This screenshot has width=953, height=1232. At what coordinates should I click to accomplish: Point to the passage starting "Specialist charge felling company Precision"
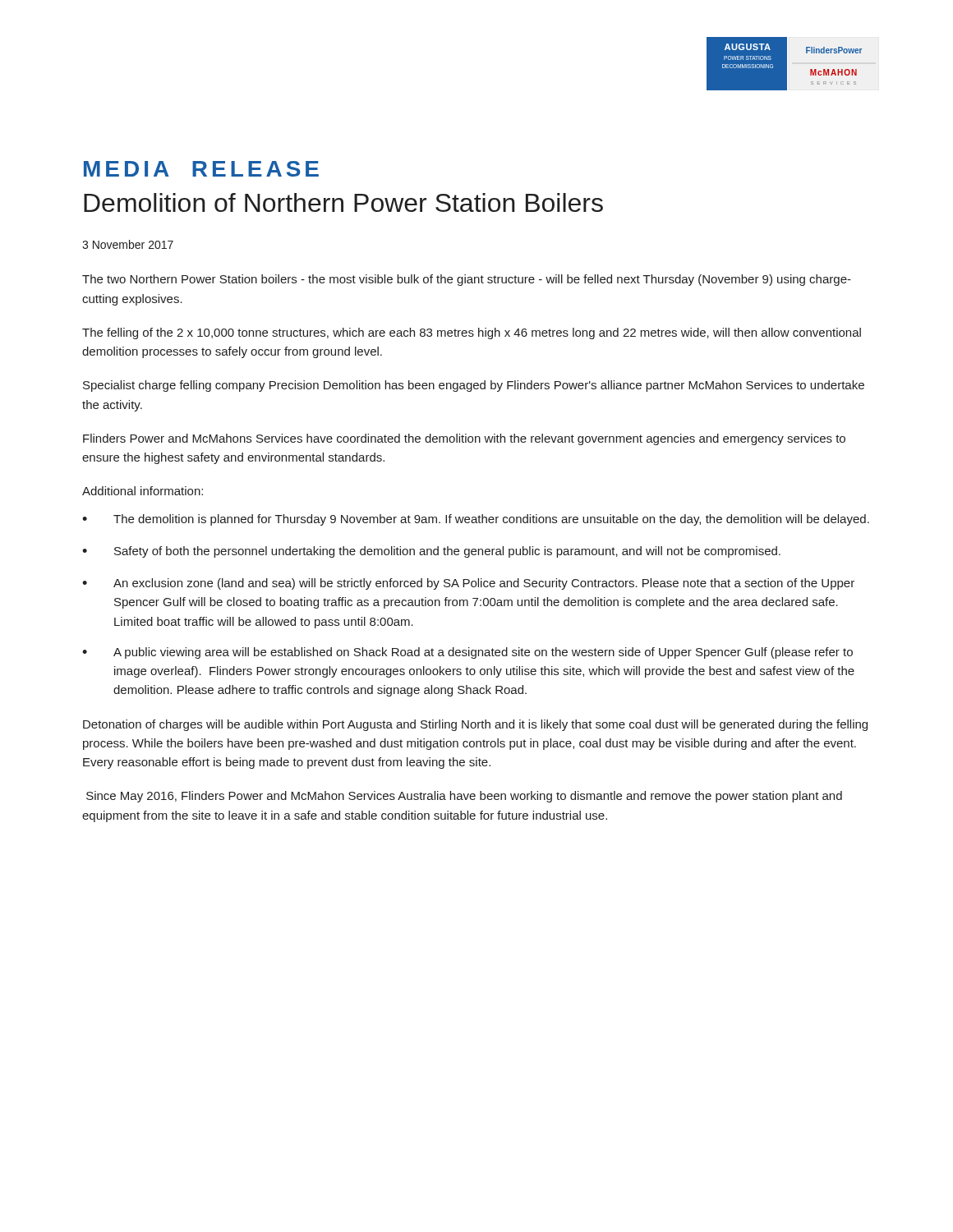(x=473, y=395)
